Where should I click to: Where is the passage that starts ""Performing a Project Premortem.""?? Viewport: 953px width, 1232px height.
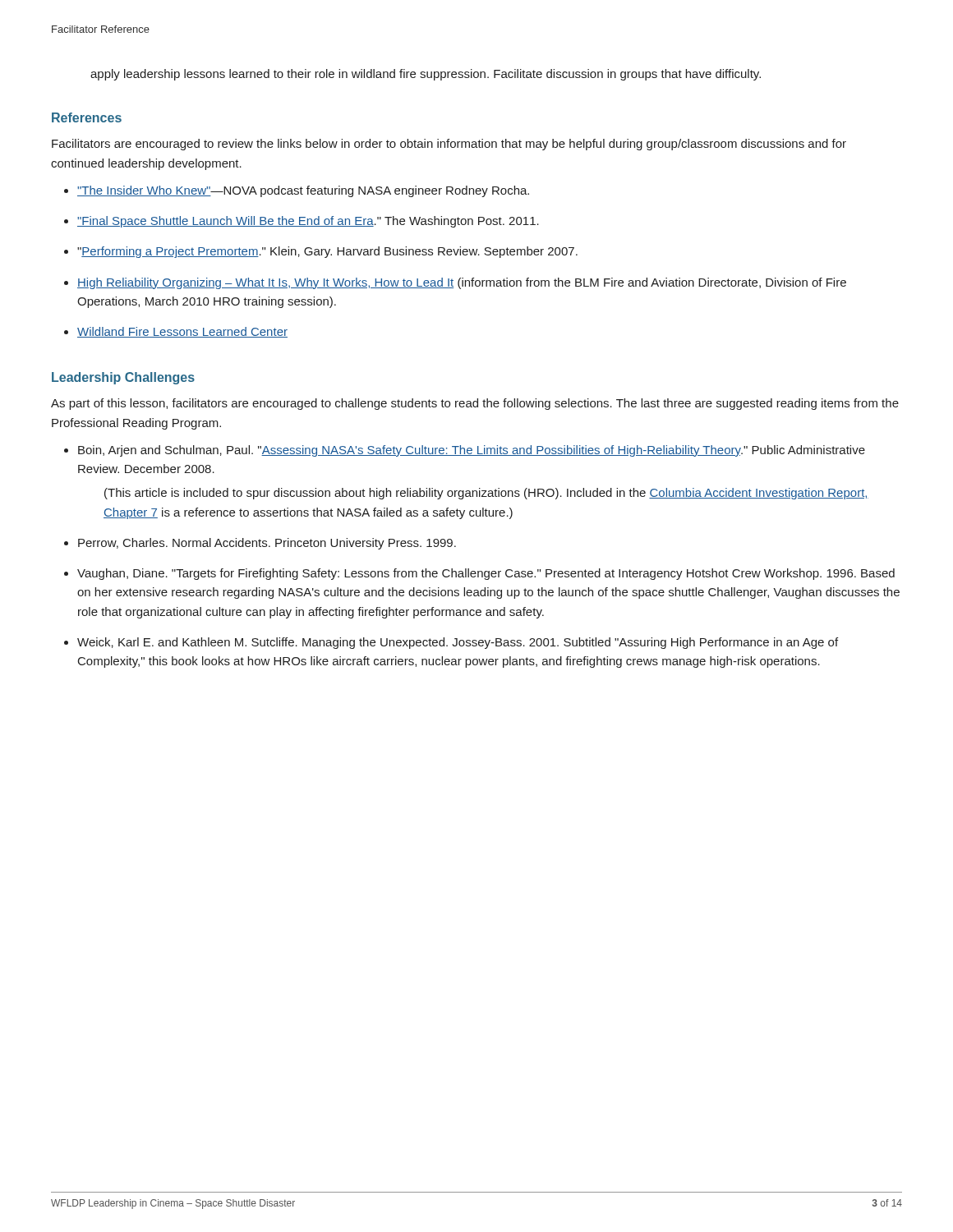[x=328, y=251]
